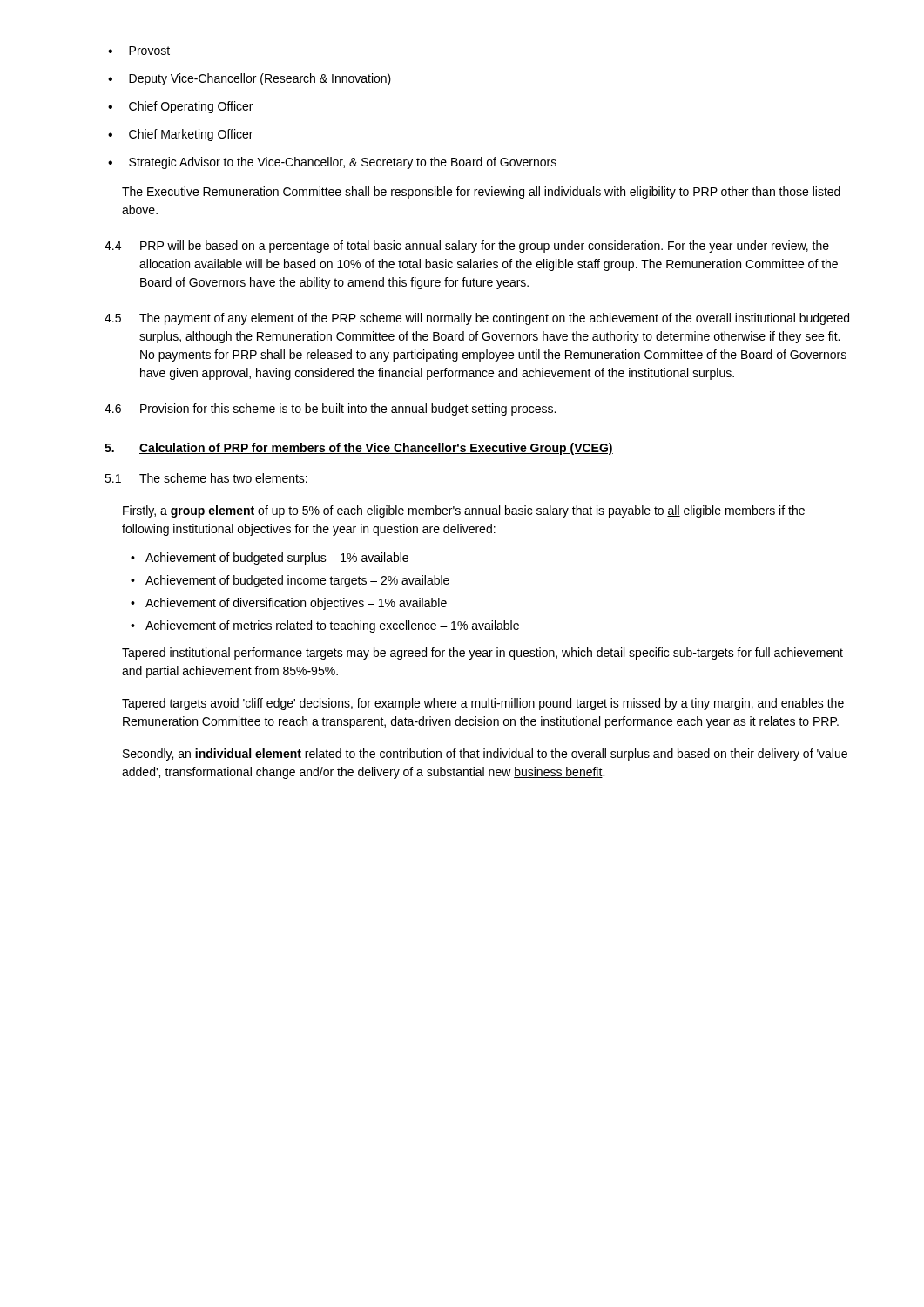Locate the text block starting "Achievement of budgeted income targets – 2% available"
This screenshot has height=1307, width=924.
click(x=290, y=581)
